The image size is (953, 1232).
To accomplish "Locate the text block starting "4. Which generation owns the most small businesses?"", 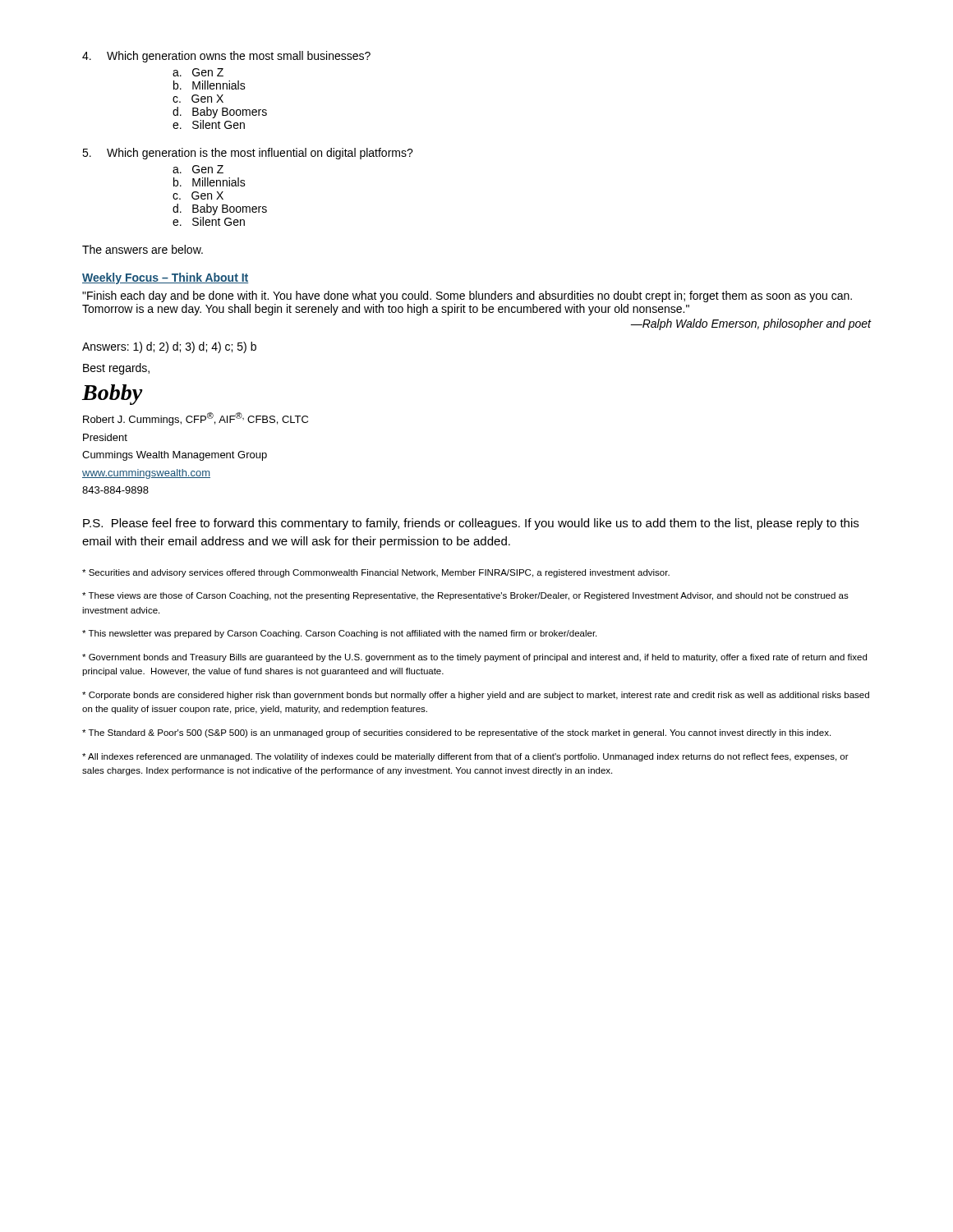I will [226, 57].
